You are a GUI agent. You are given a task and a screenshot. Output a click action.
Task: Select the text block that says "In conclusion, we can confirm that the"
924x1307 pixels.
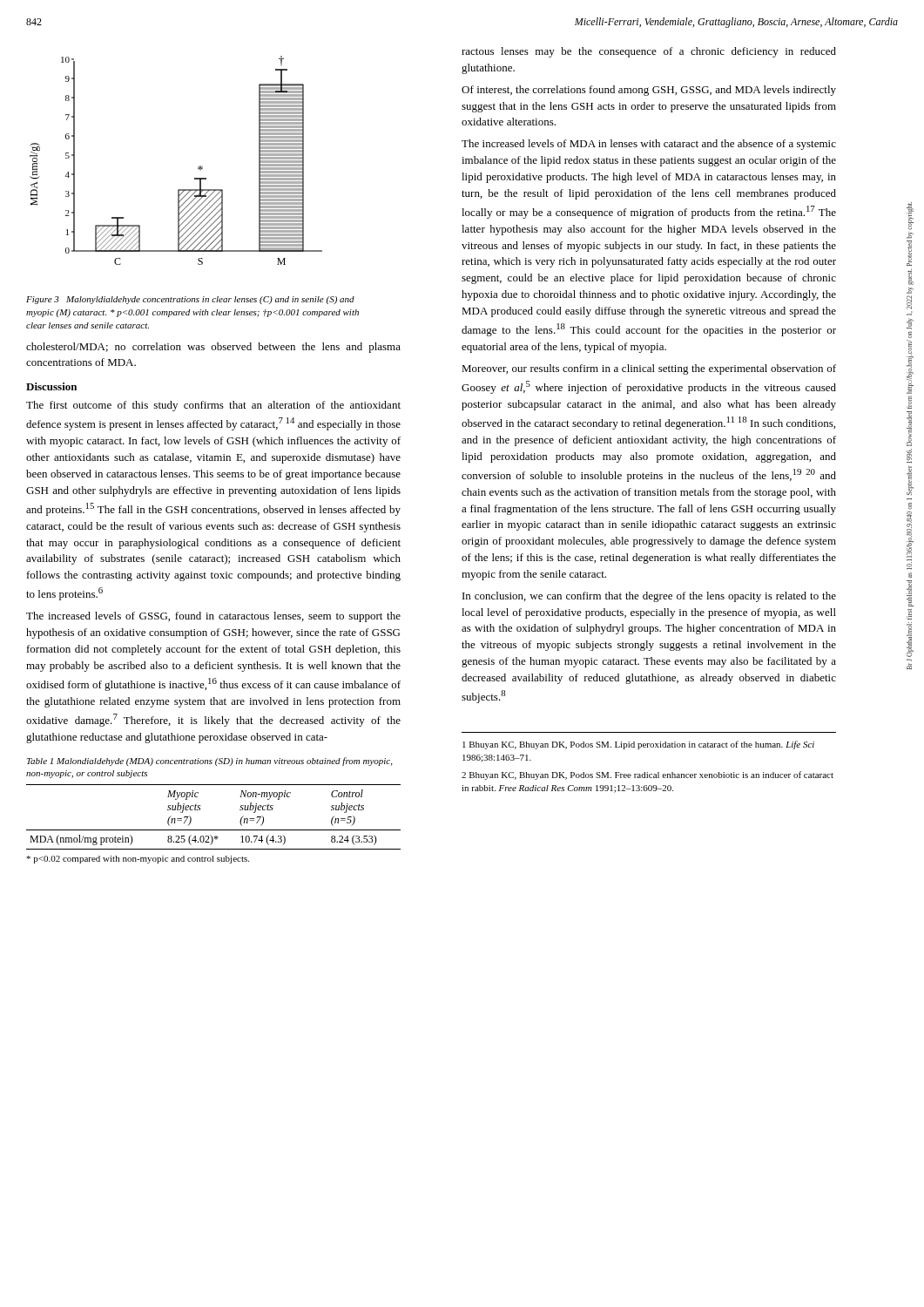click(649, 646)
